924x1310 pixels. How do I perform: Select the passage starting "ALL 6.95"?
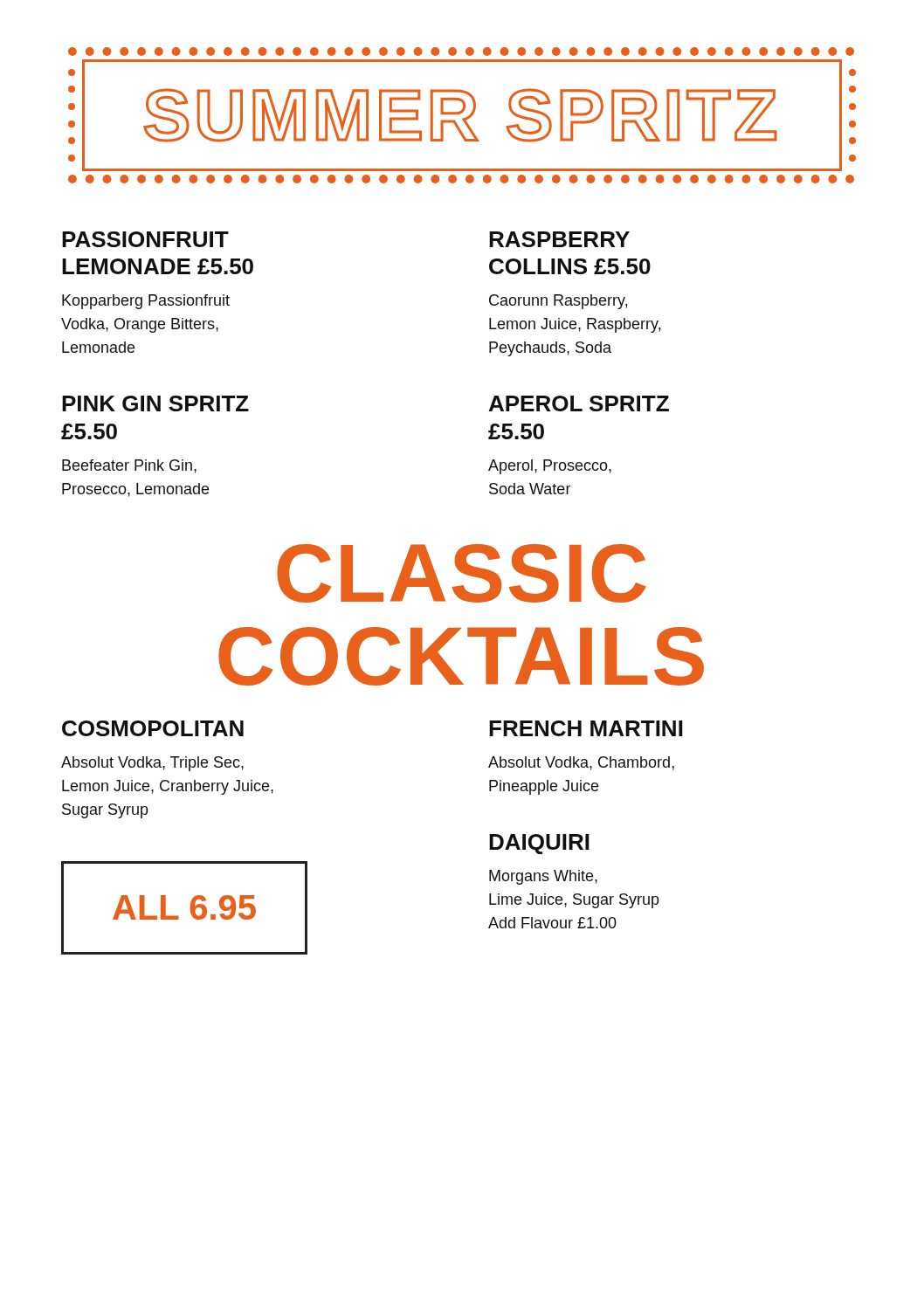coord(184,908)
